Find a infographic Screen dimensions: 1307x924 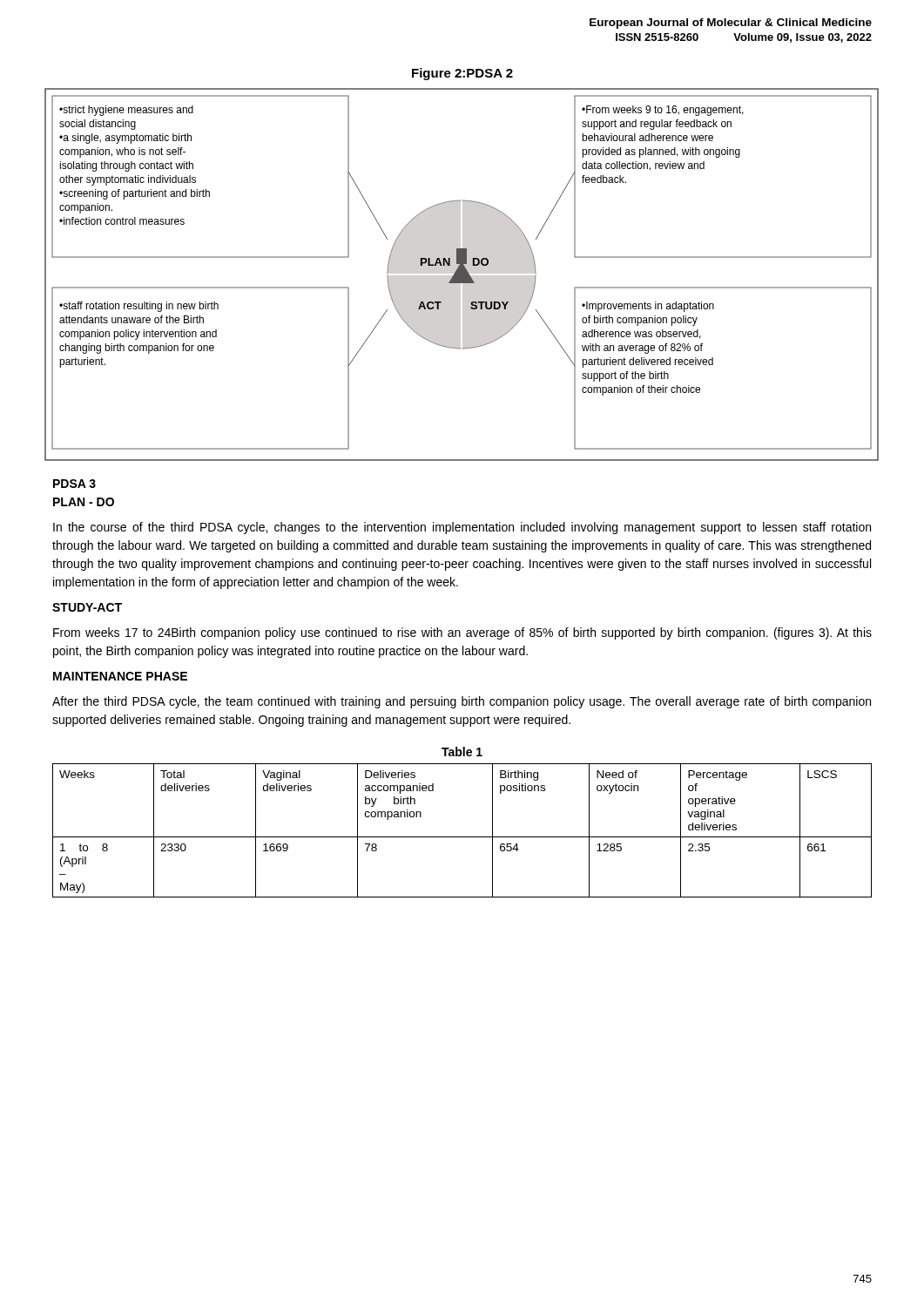coord(462,274)
